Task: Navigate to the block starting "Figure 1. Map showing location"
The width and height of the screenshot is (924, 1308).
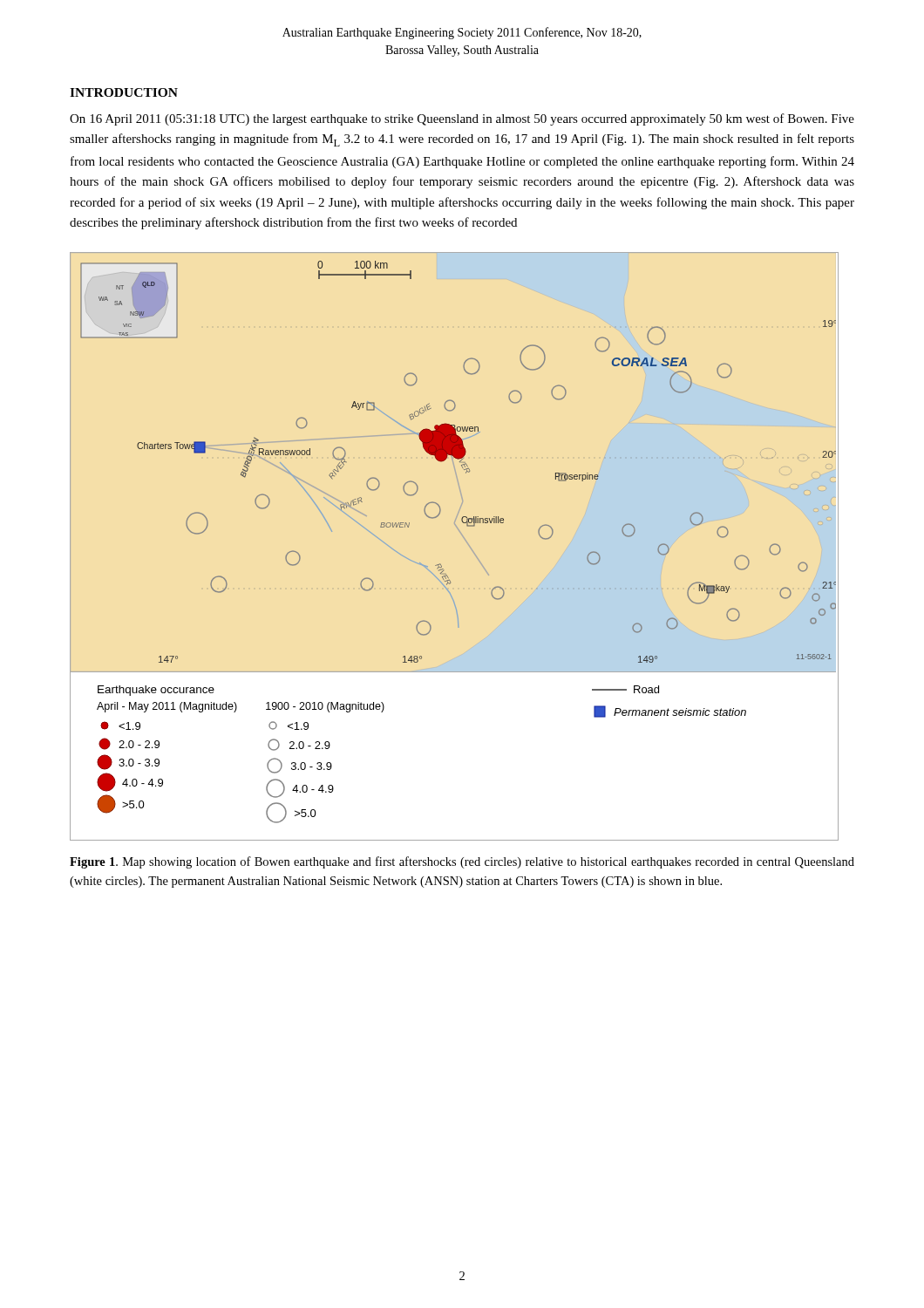Action: click(x=462, y=871)
